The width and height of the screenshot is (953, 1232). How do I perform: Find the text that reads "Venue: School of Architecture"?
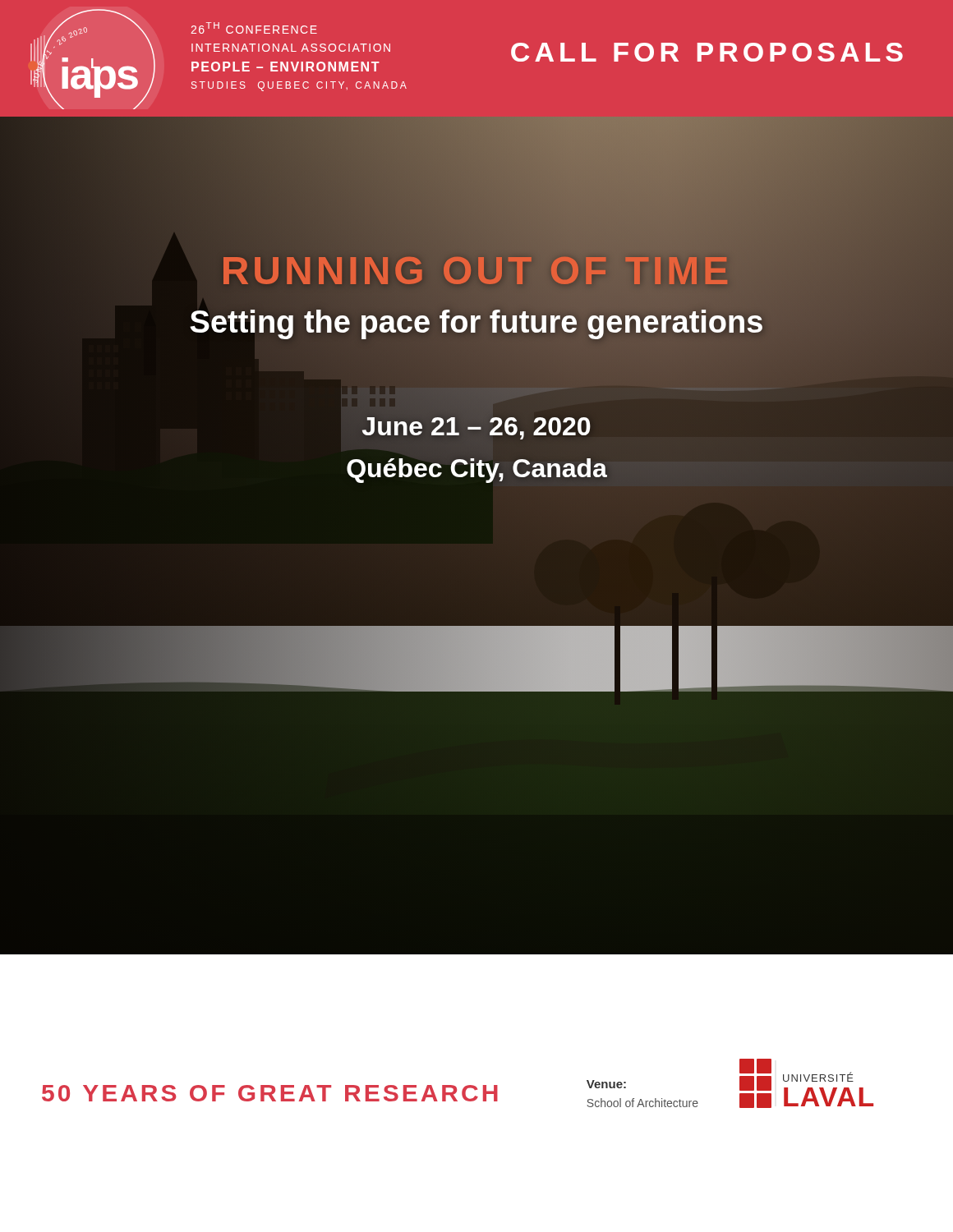click(642, 1093)
